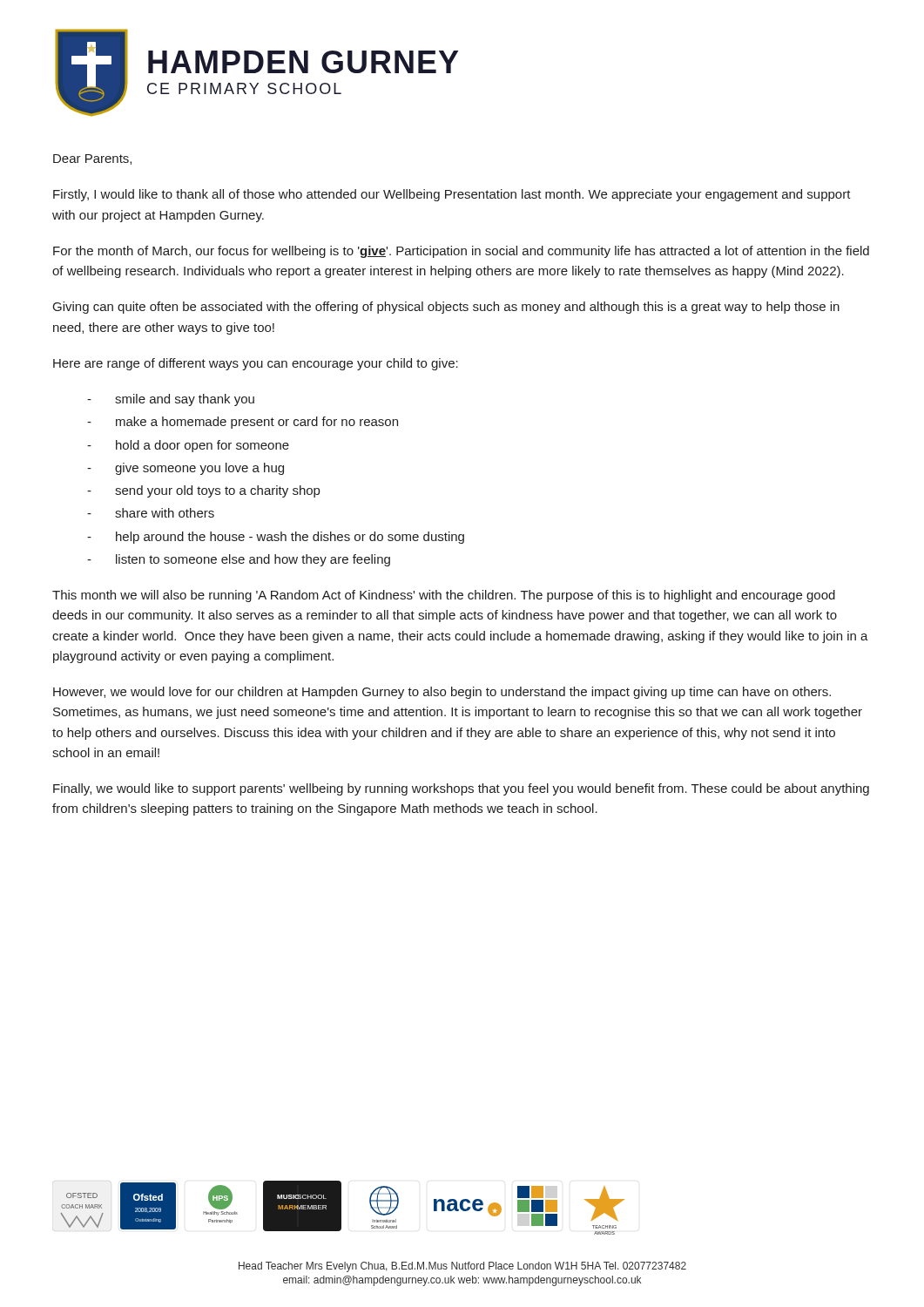924x1307 pixels.
Task: Find "-send your old toys to a charity shop" on this page
Action: coord(186,490)
